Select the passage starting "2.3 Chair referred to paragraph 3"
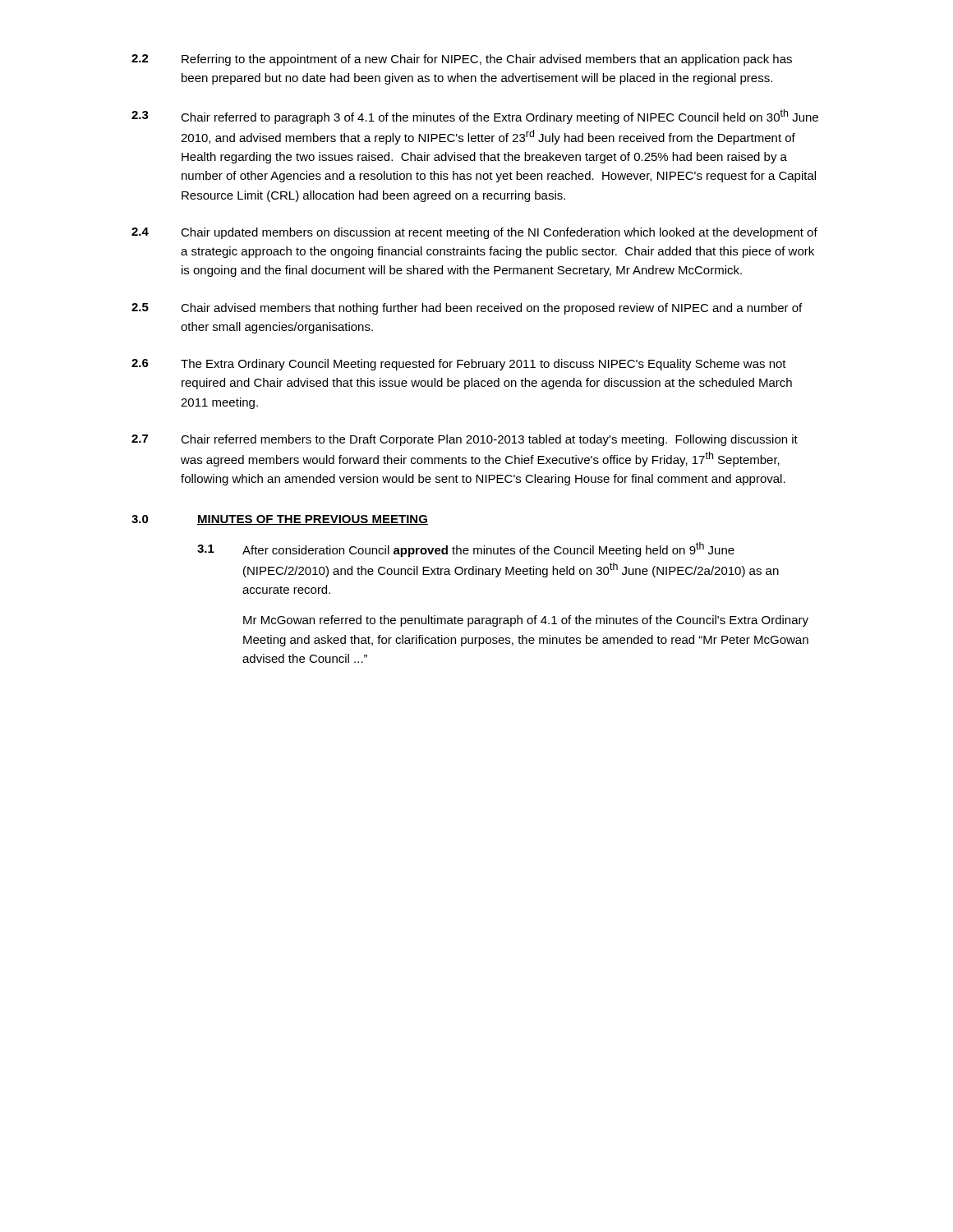The width and height of the screenshot is (953, 1232). [476, 155]
